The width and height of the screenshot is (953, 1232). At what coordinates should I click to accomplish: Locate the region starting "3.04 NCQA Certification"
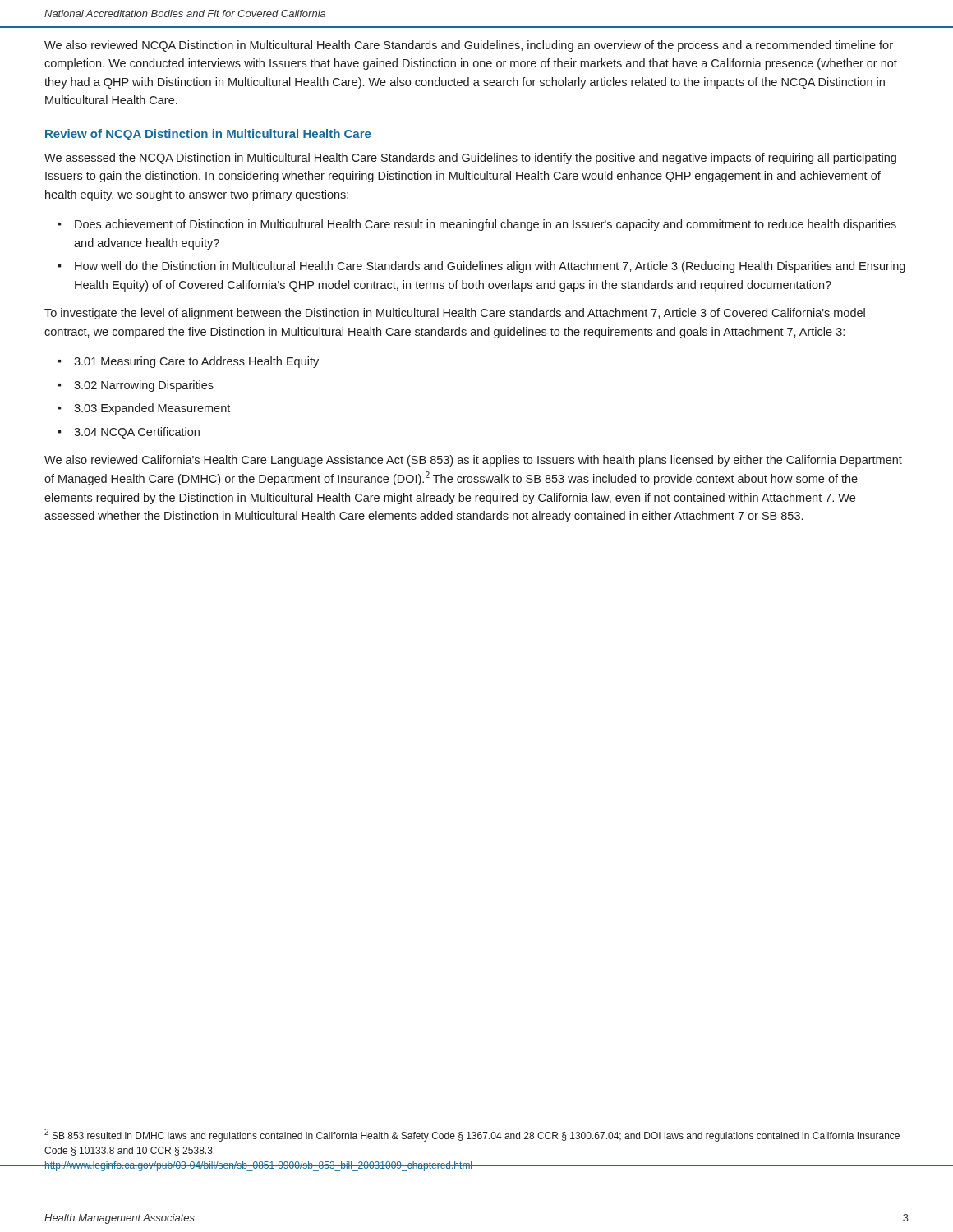[x=137, y=432]
